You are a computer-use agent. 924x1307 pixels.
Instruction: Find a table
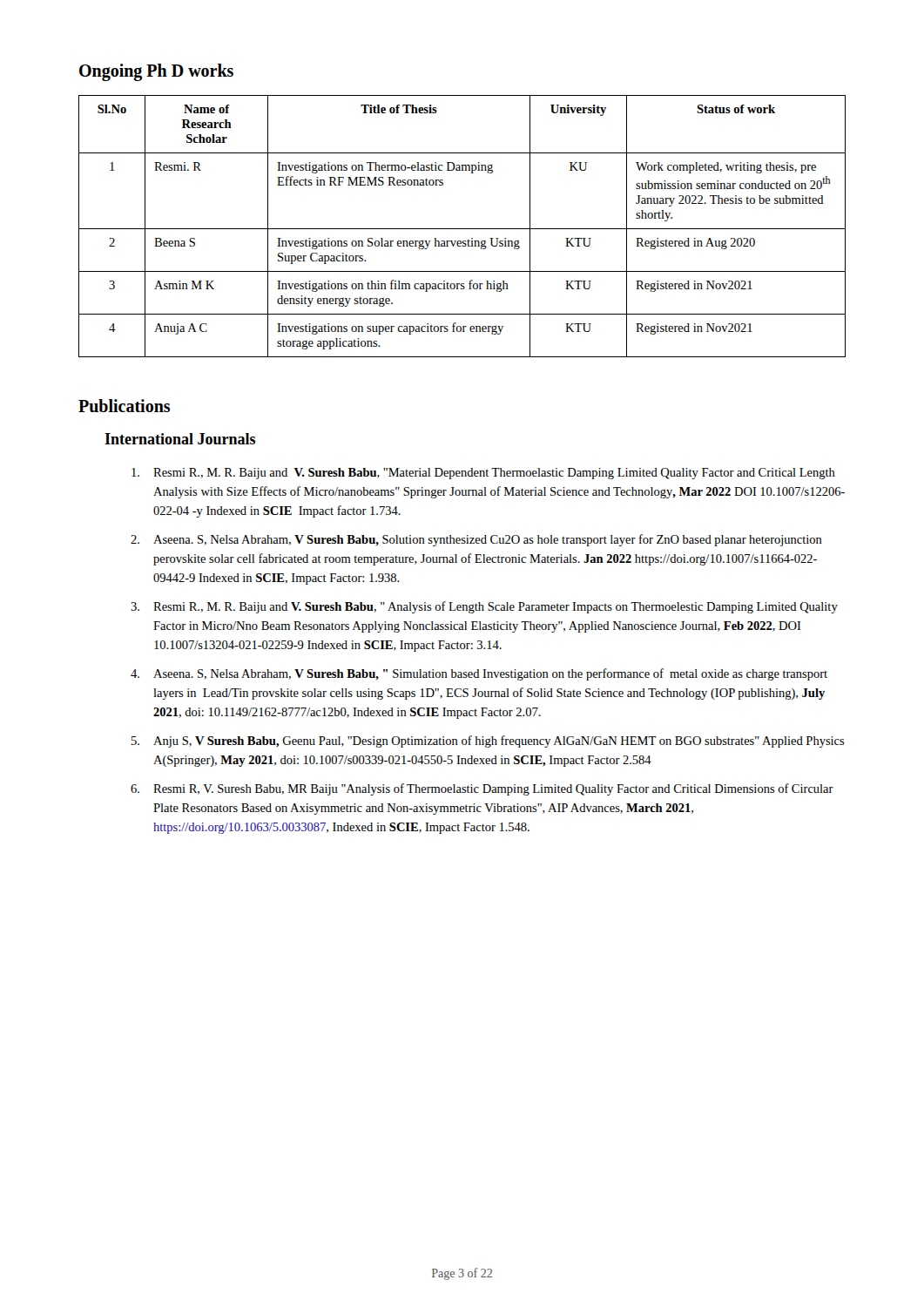(x=462, y=226)
